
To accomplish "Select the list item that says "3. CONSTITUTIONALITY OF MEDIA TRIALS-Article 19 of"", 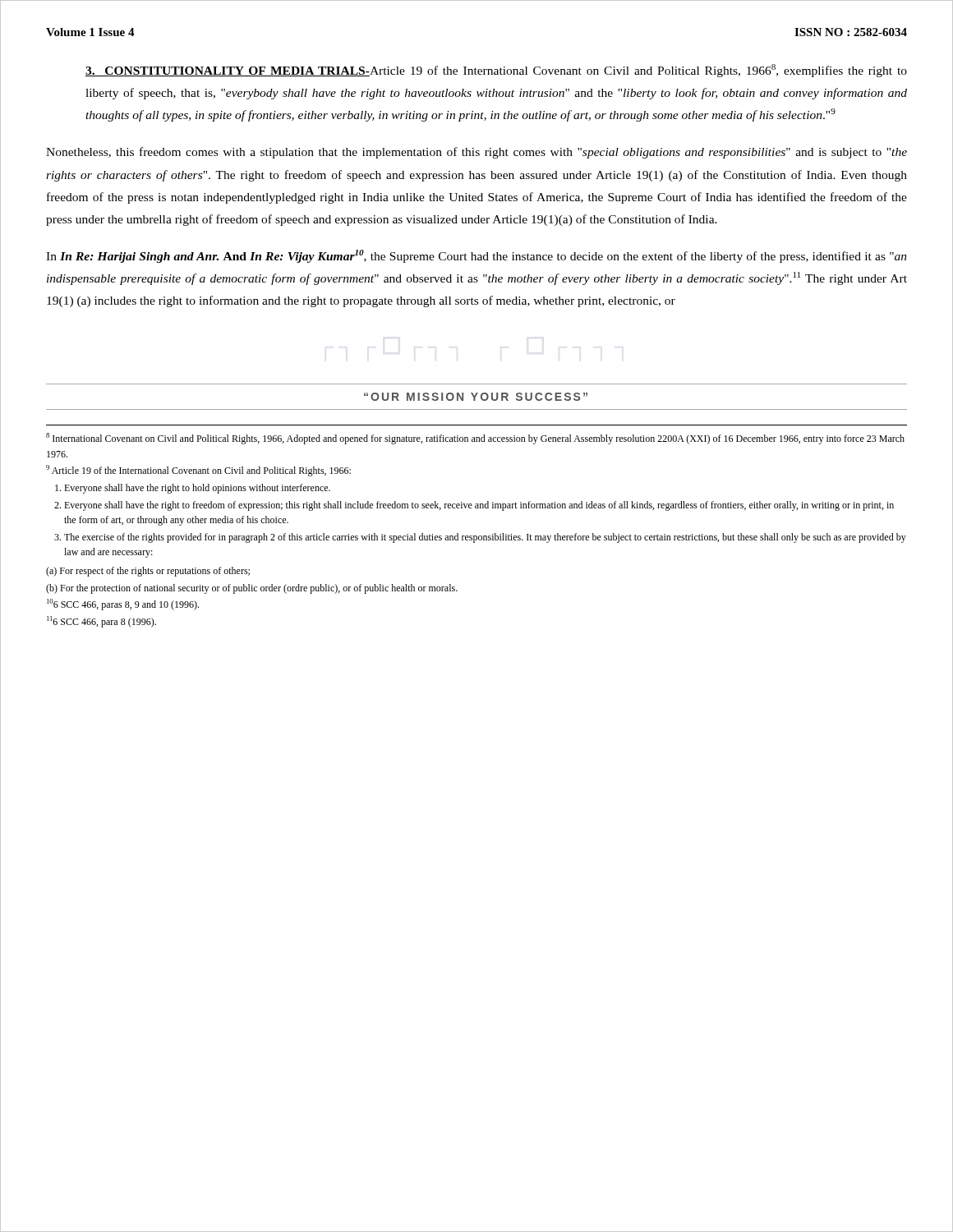I will pyautogui.click(x=496, y=93).
